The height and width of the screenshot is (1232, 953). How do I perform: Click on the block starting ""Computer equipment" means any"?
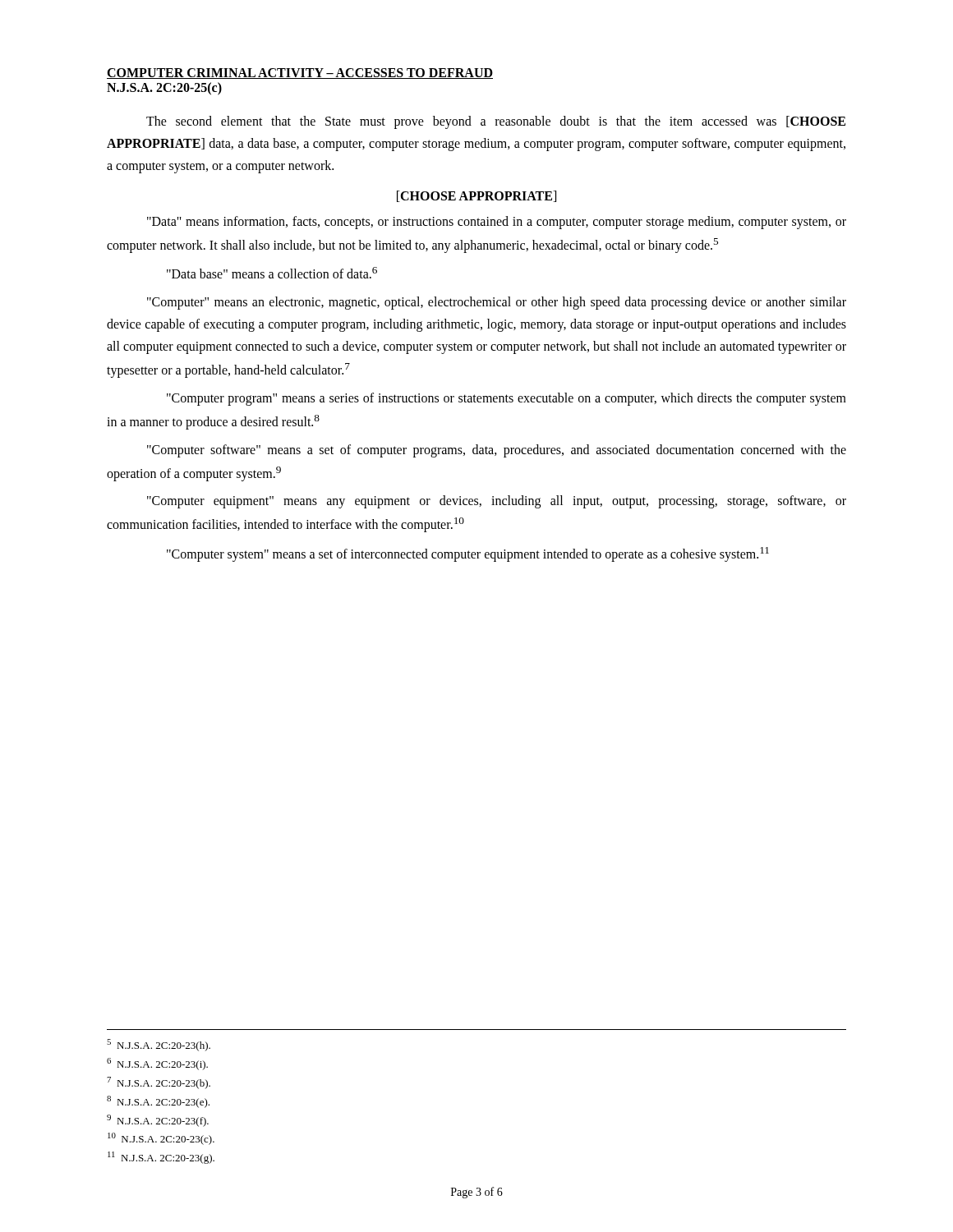[x=476, y=513]
